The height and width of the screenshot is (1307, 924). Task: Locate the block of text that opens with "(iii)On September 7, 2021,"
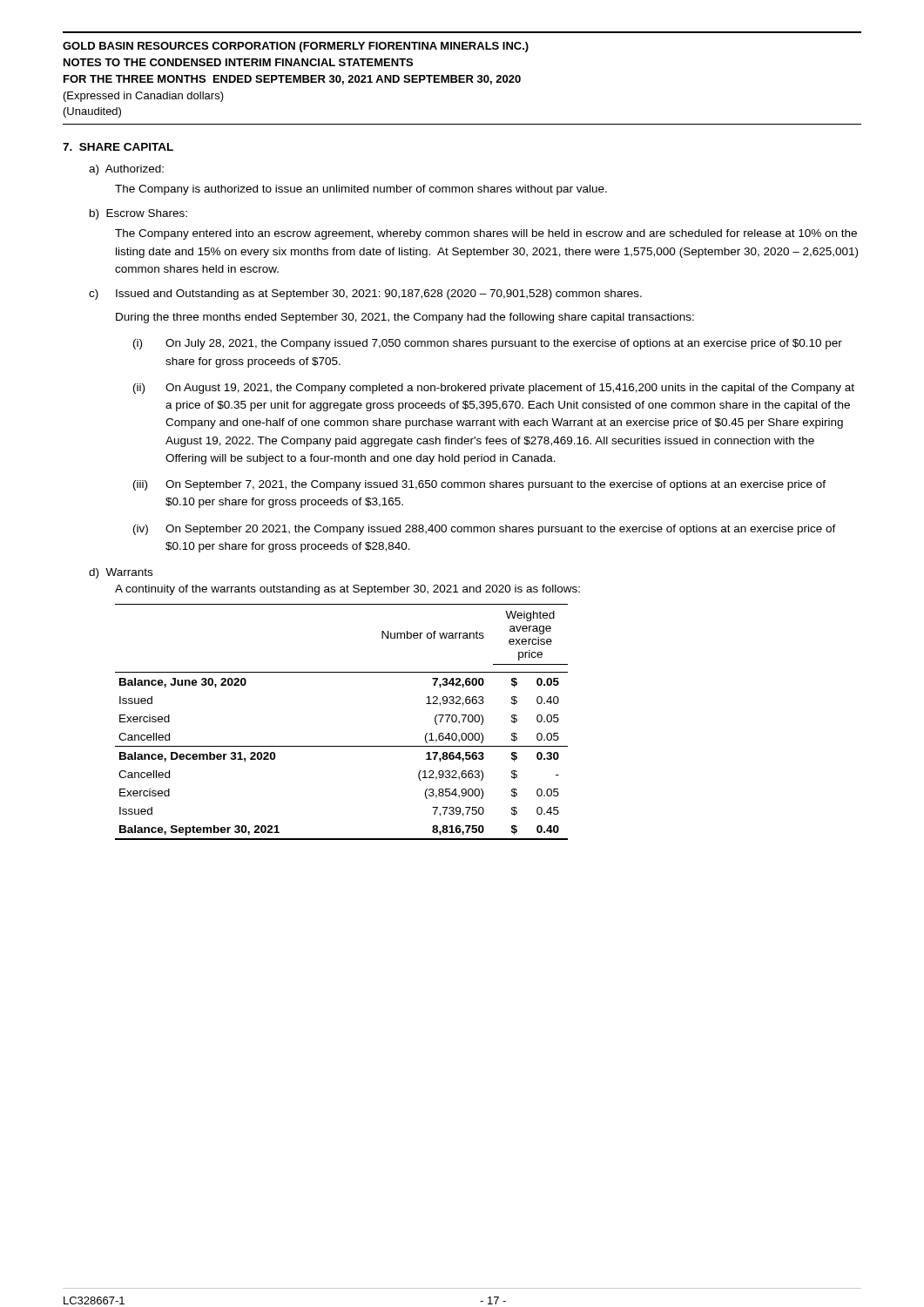tap(495, 494)
